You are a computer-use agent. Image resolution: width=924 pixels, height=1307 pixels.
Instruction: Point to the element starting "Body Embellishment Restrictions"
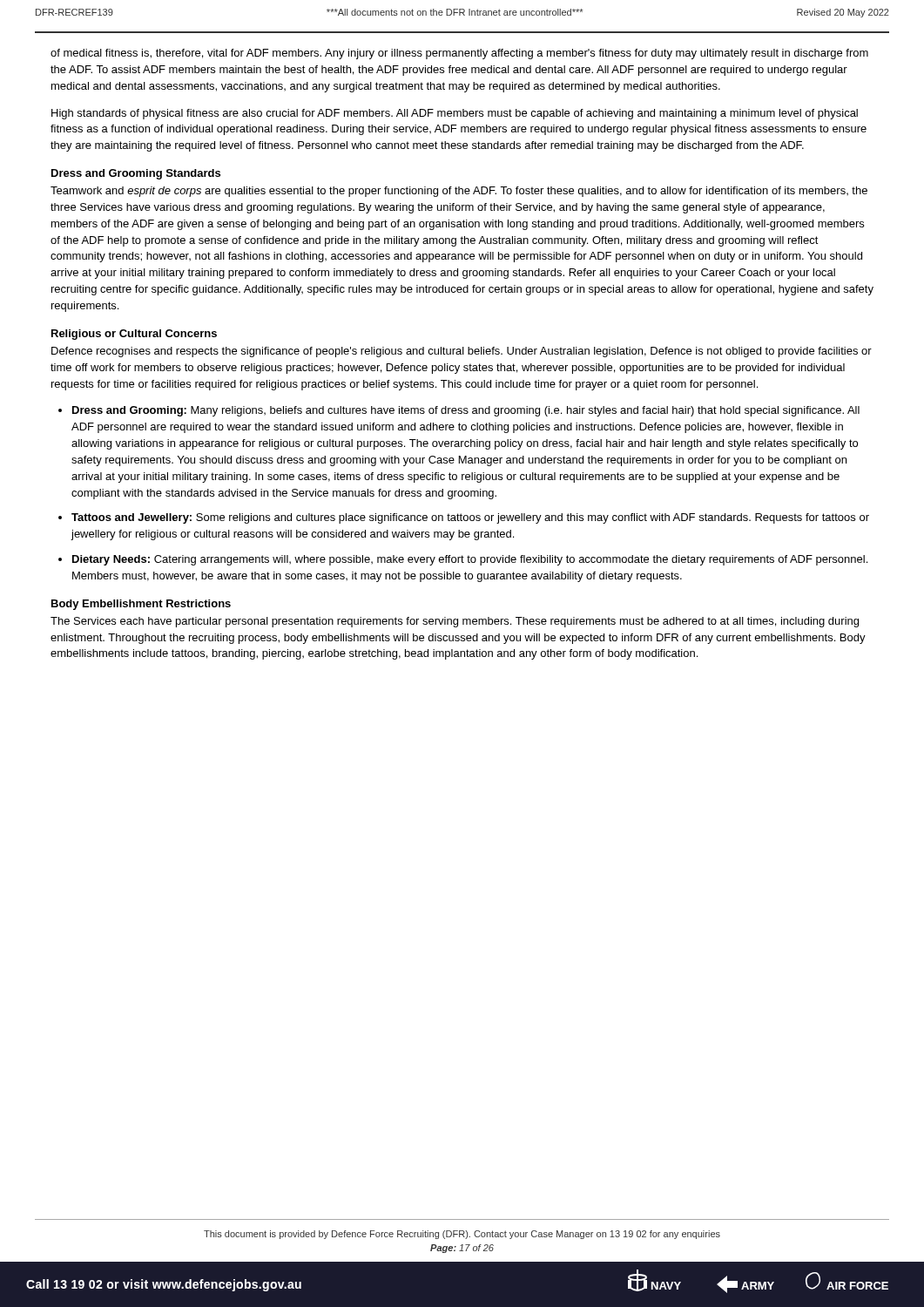141,603
